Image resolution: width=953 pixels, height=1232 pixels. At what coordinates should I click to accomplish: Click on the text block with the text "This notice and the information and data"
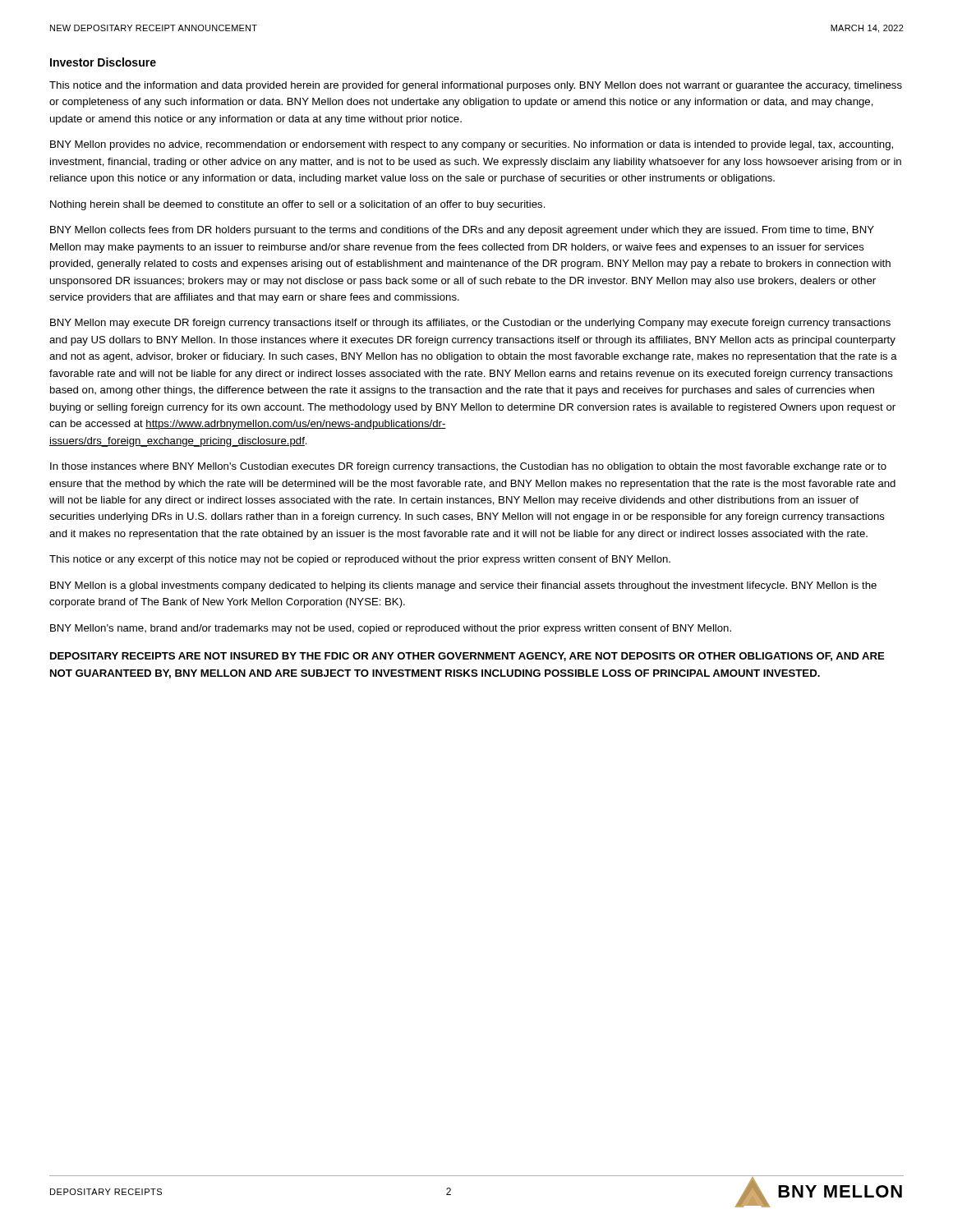tap(476, 102)
